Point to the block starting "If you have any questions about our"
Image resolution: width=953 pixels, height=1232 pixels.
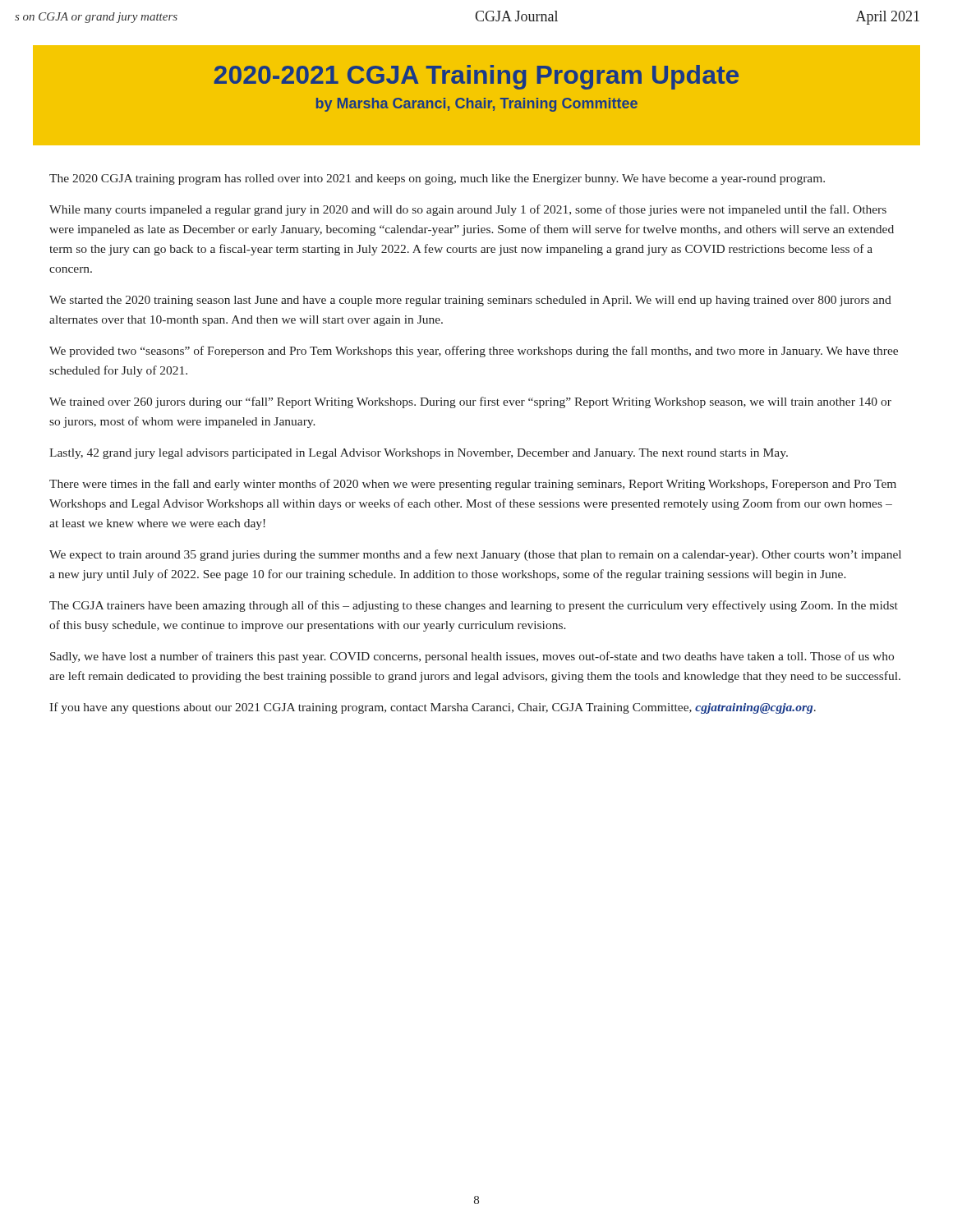click(x=476, y=707)
